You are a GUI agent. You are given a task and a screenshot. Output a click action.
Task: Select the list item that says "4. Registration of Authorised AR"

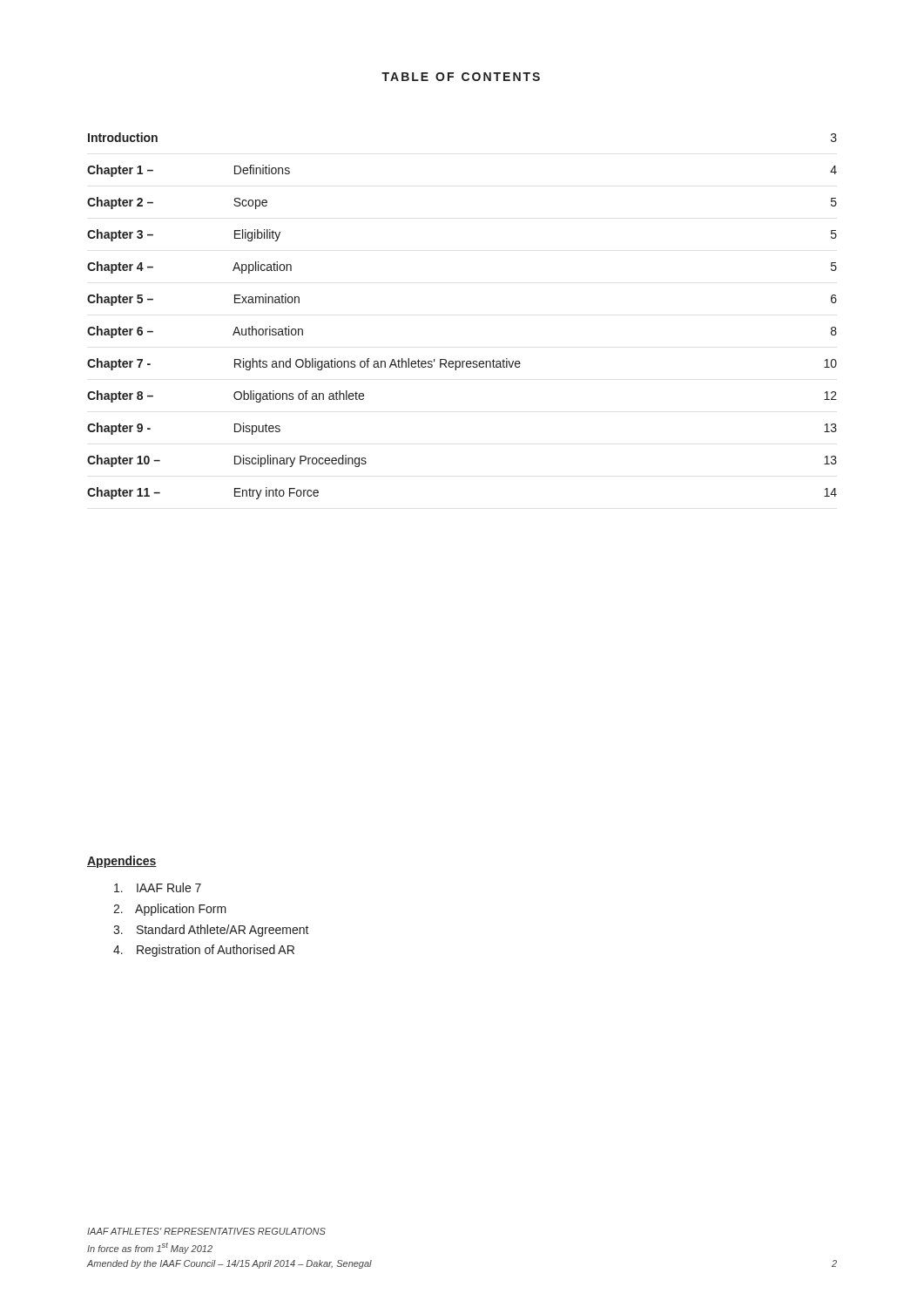pyautogui.click(x=204, y=951)
